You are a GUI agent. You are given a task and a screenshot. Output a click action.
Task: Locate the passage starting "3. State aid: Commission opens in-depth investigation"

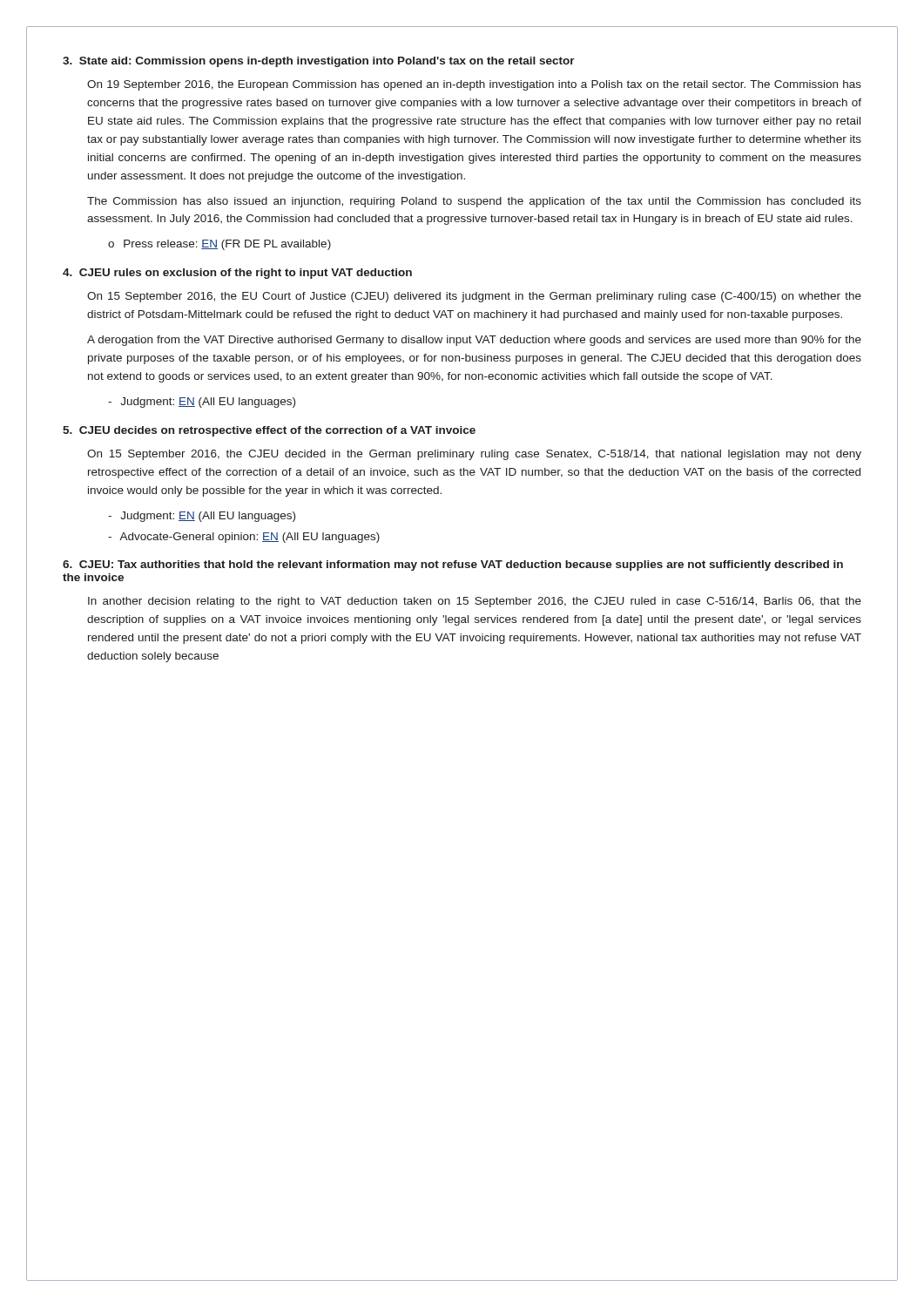point(319,61)
